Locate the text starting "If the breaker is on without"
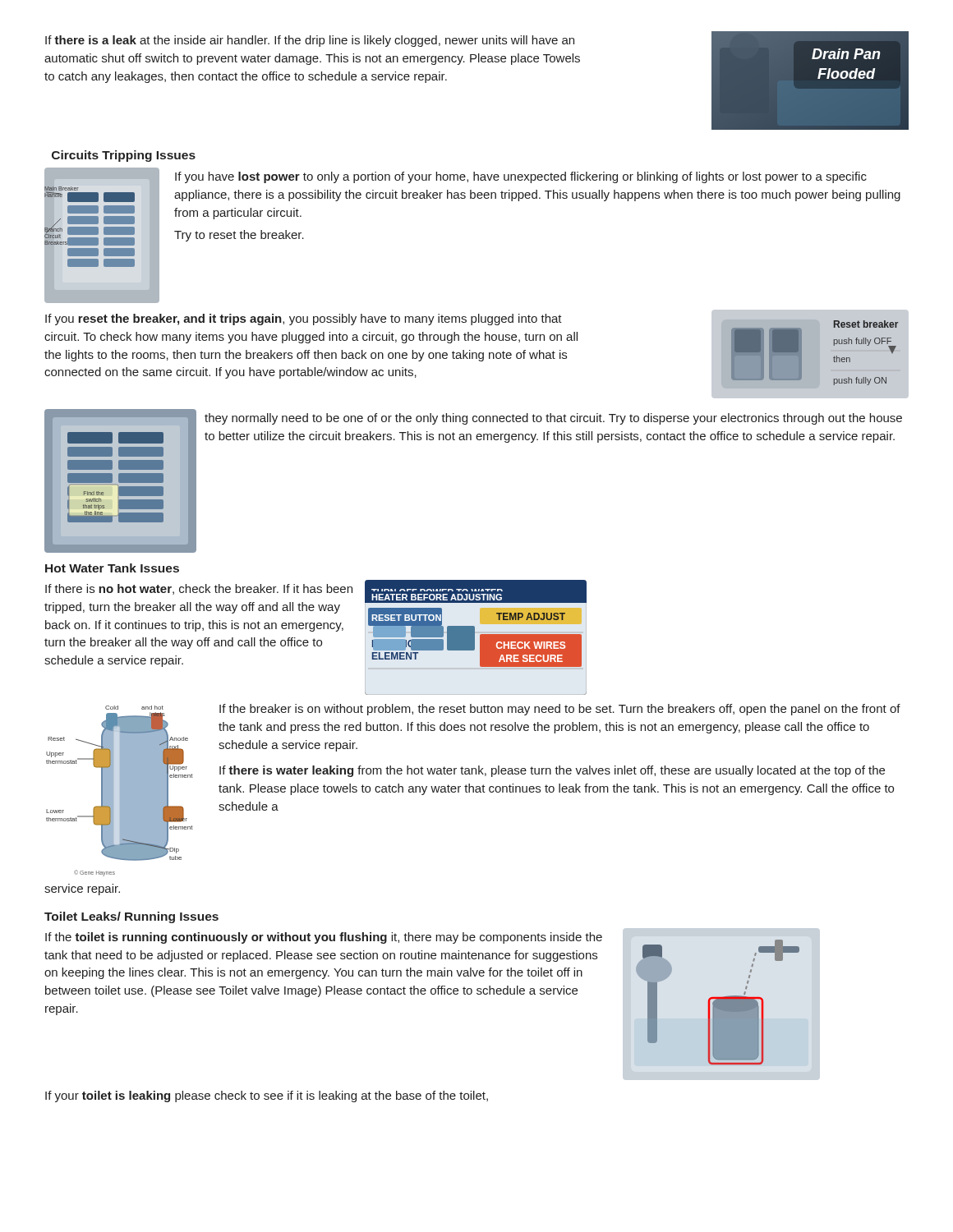 click(564, 757)
